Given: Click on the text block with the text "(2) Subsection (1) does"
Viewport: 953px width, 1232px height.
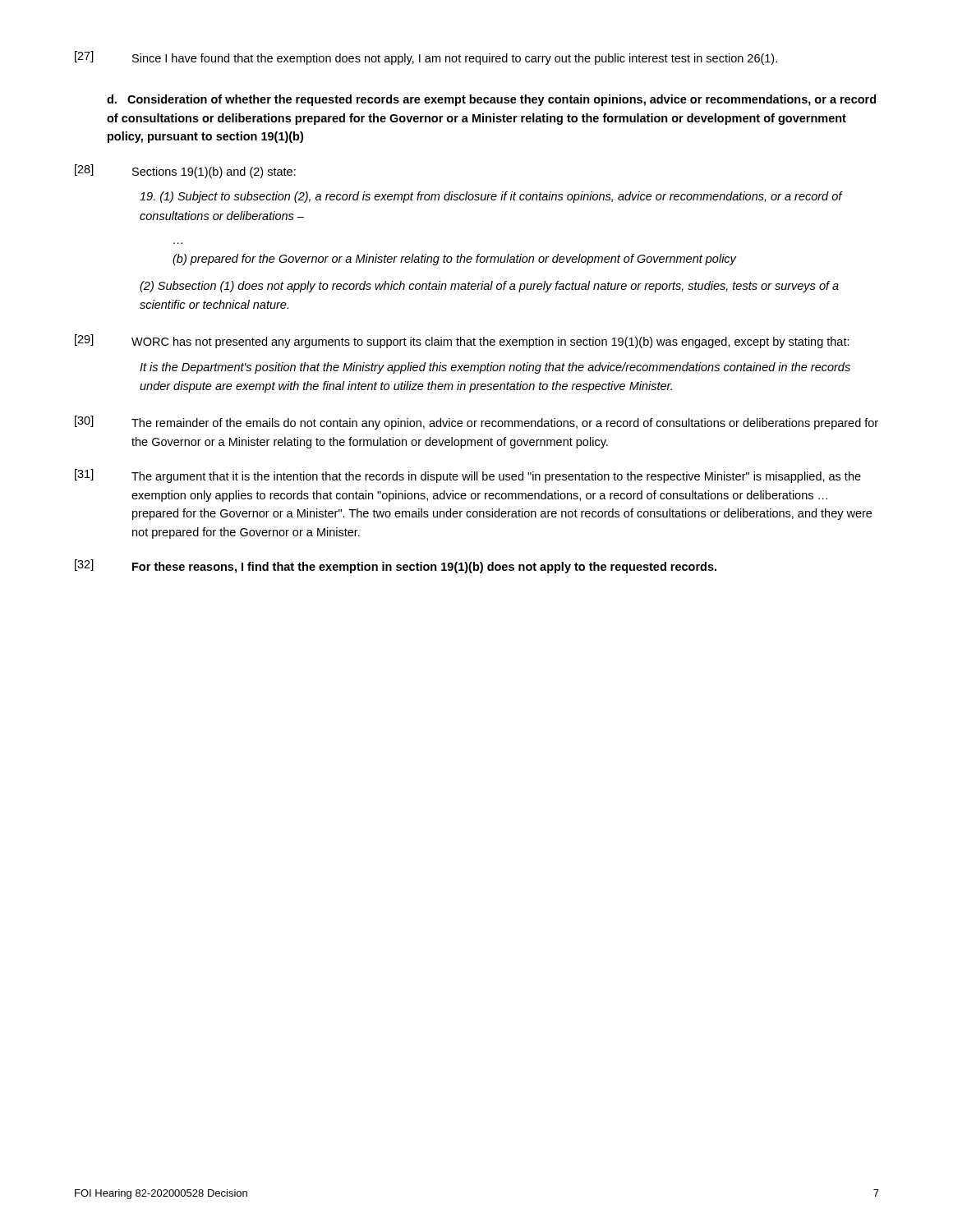Looking at the screenshot, I should point(489,295).
